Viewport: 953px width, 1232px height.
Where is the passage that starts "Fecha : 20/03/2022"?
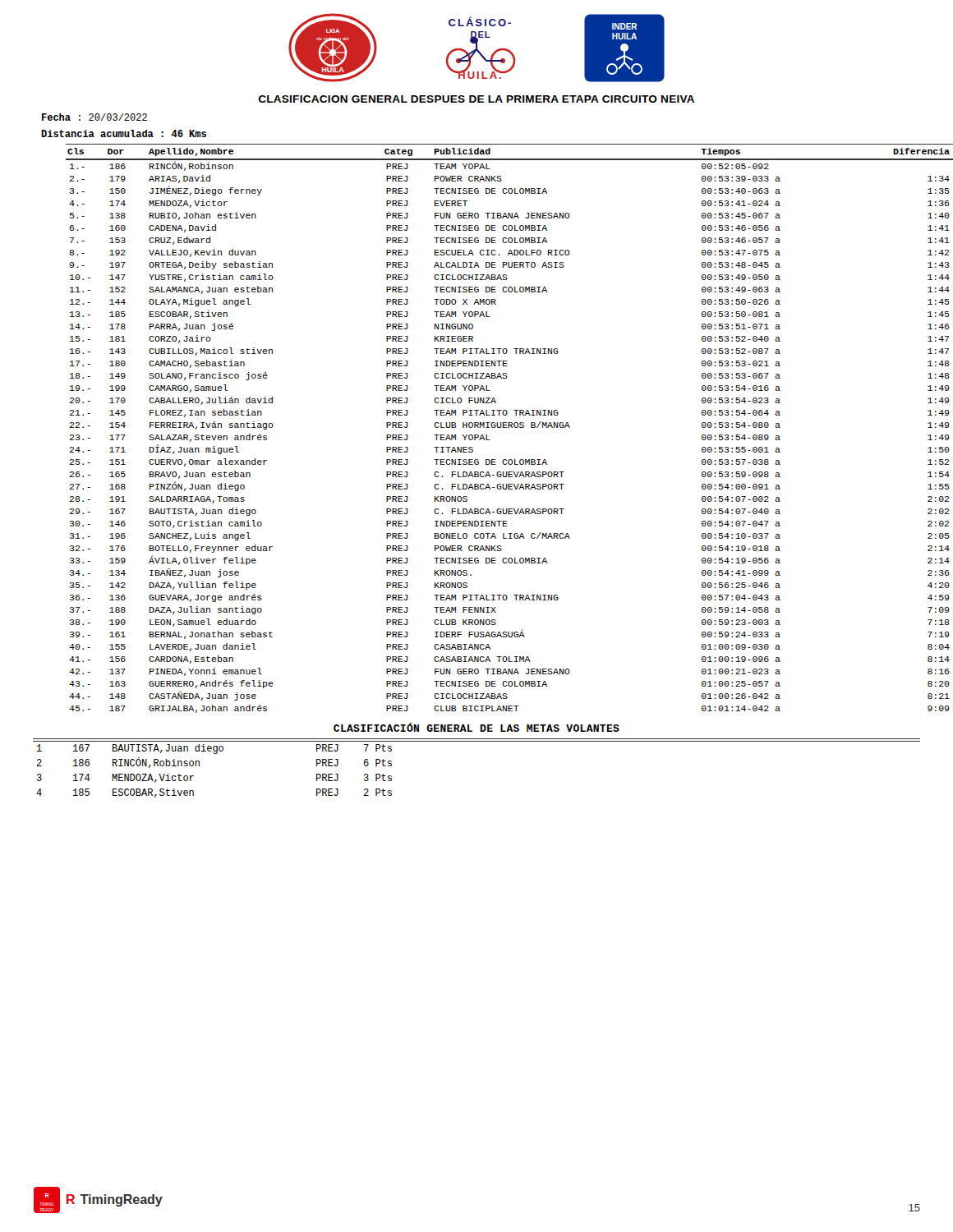tap(124, 127)
